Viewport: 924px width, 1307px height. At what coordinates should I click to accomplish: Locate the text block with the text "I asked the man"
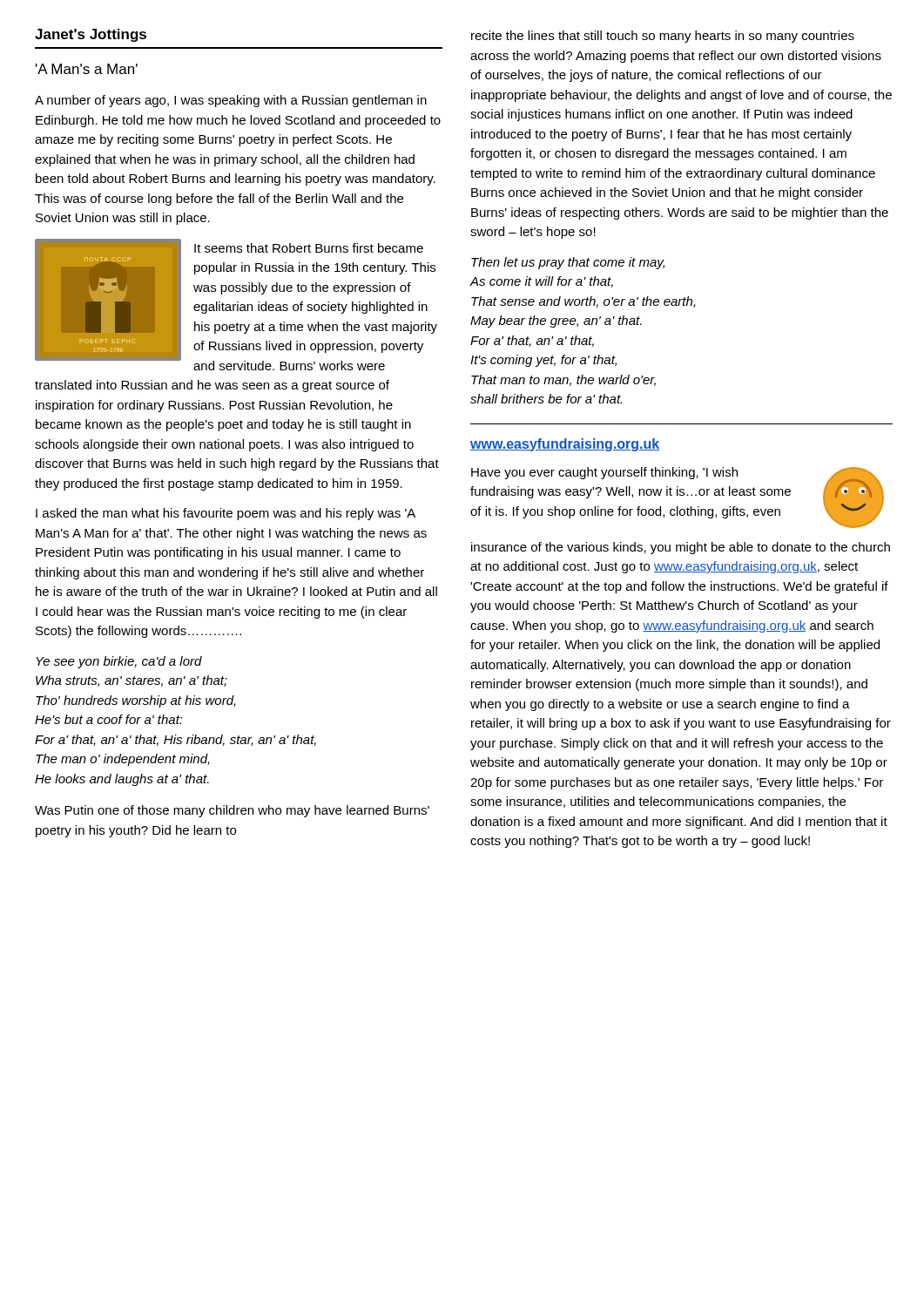[x=239, y=572]
